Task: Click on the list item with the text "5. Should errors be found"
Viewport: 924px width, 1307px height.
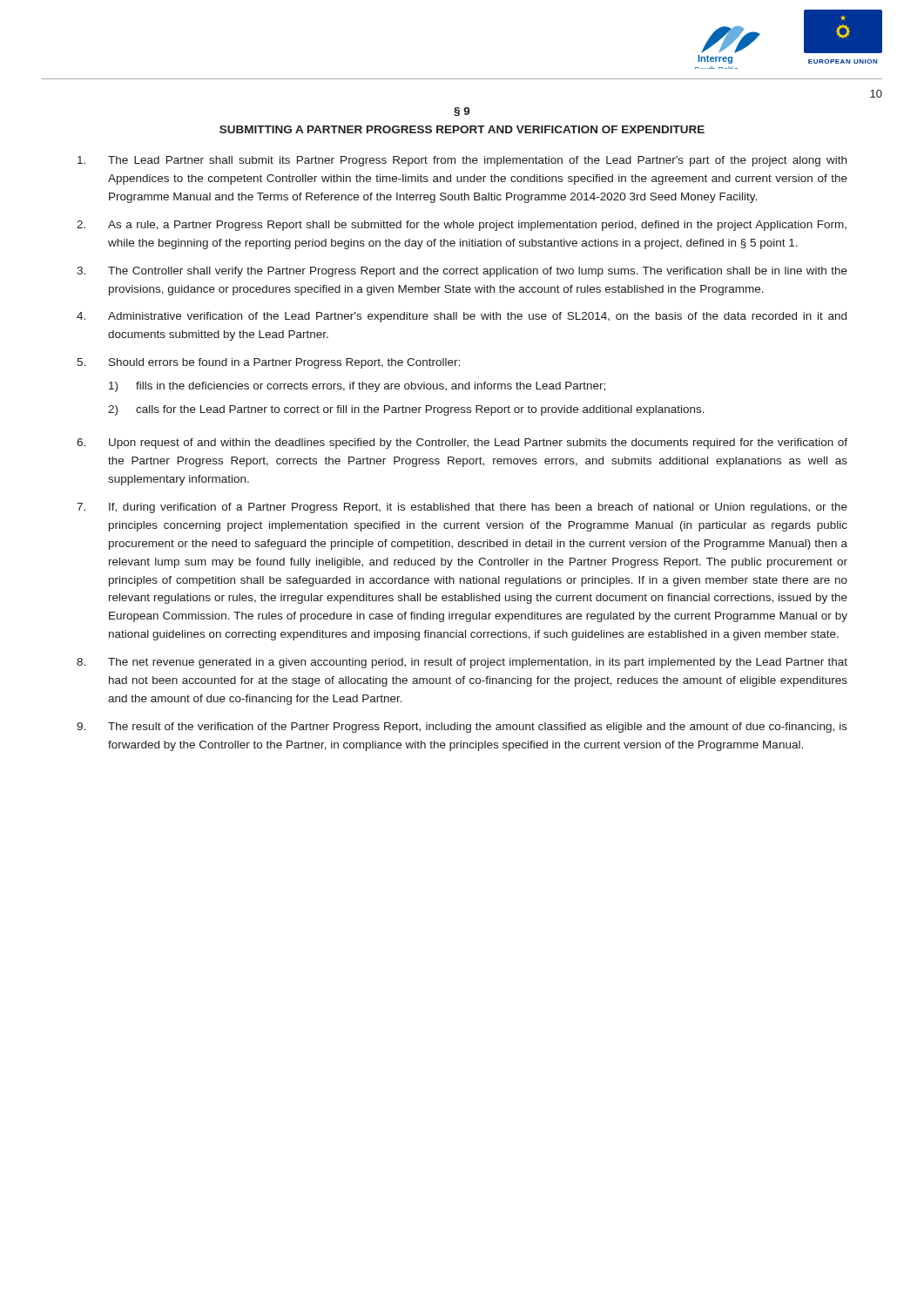Action: (462, 389)
